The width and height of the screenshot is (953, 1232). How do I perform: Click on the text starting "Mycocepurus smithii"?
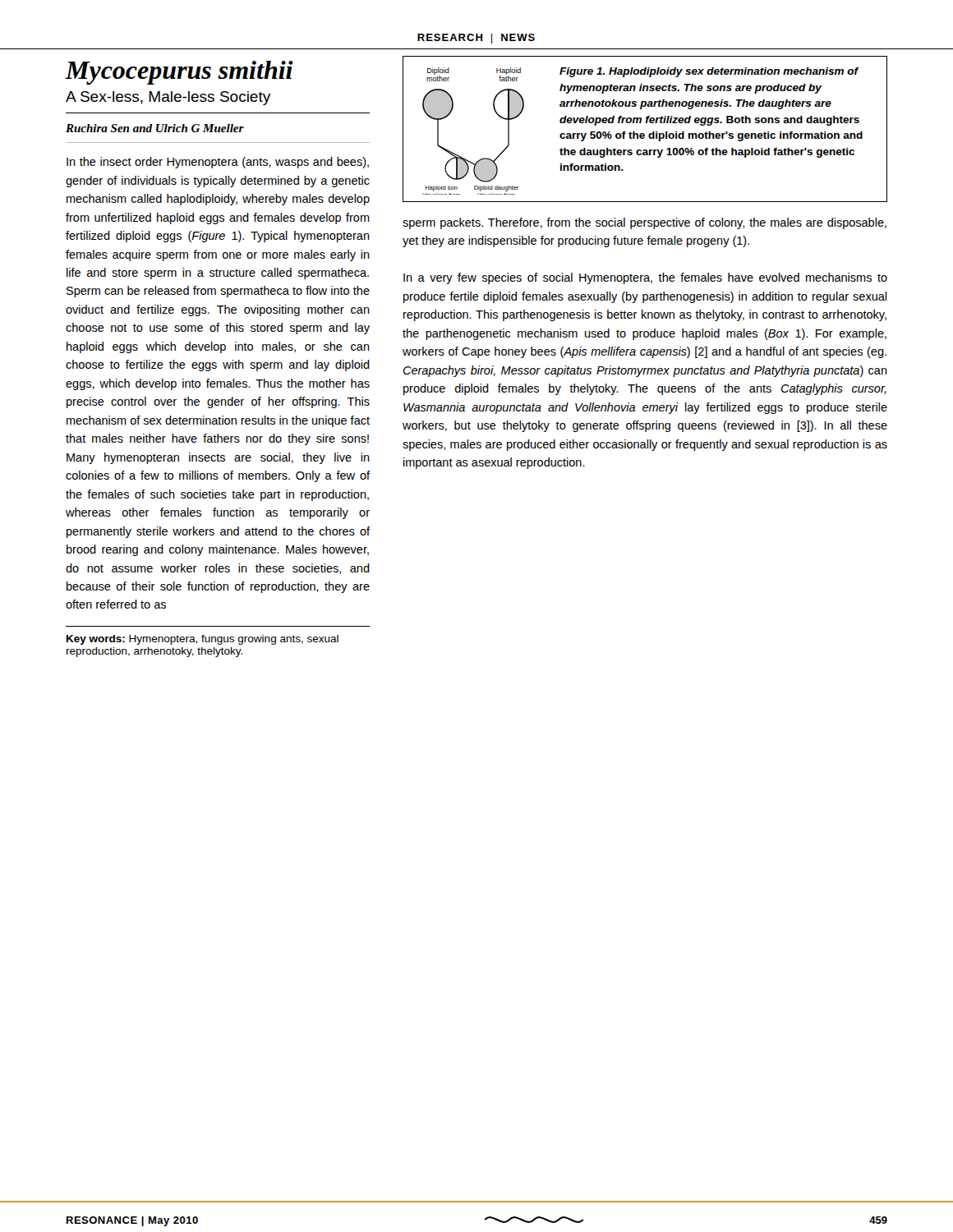tap(179, 70)
